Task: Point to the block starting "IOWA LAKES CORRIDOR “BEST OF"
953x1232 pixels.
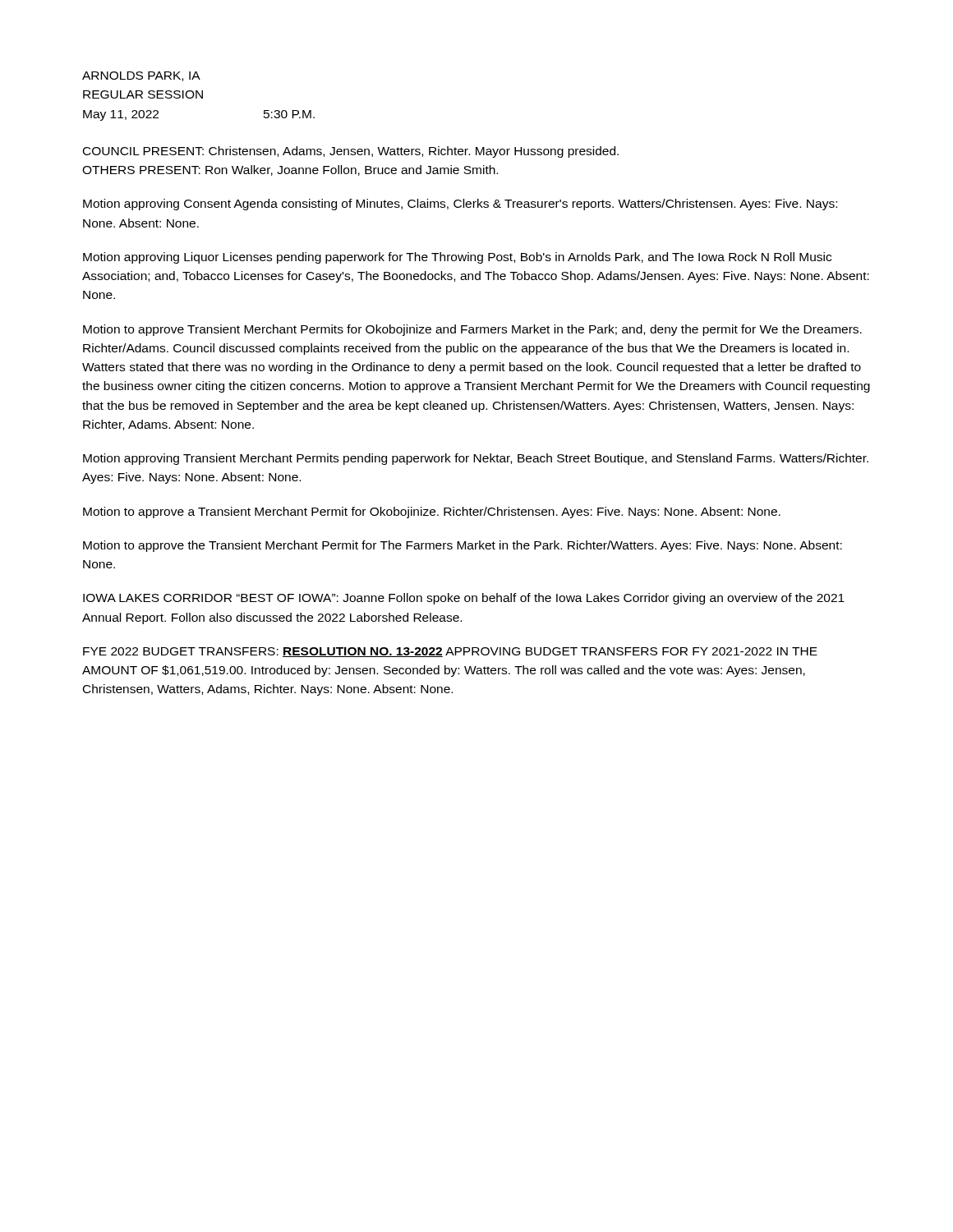Action: pos(463,607)
